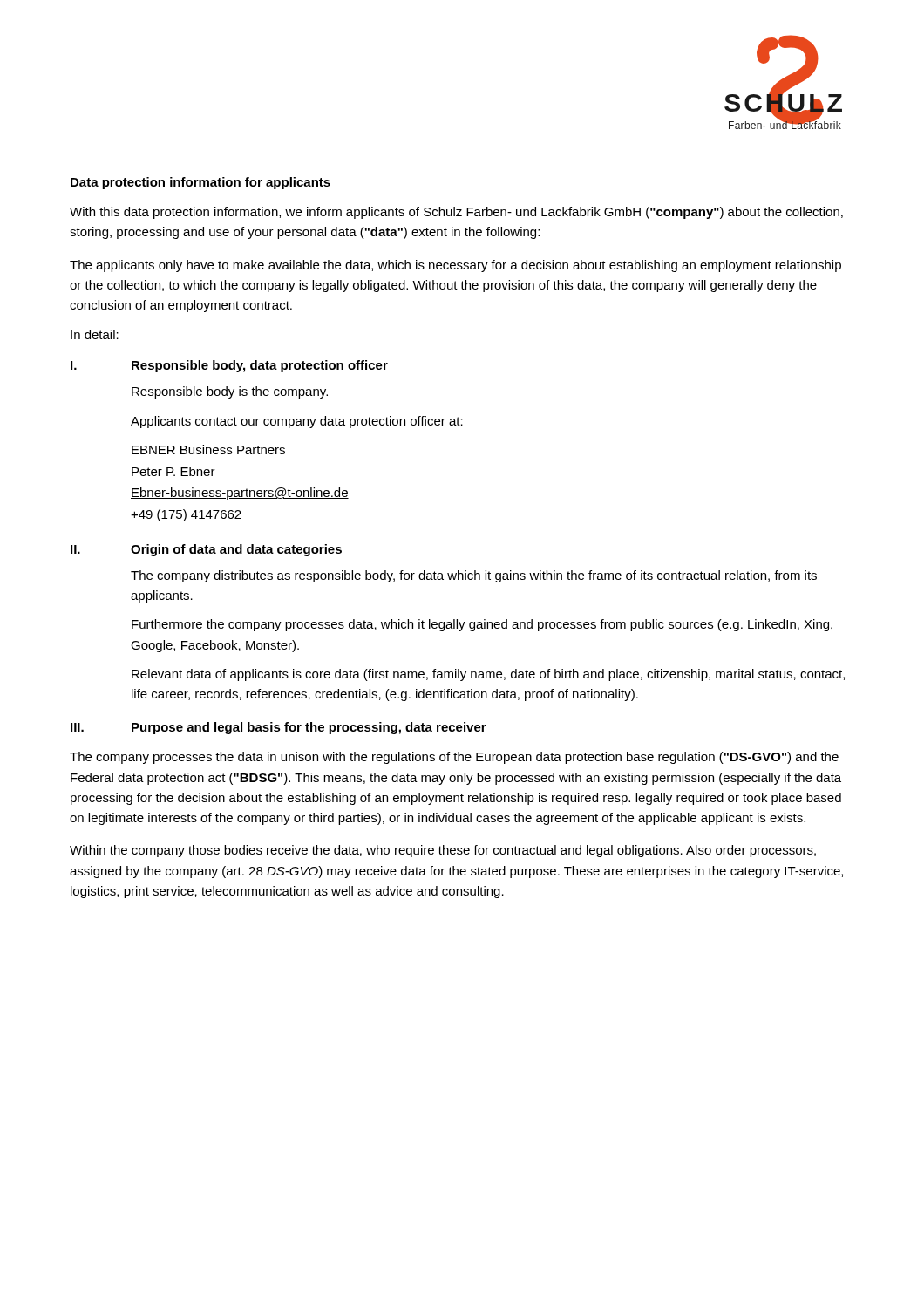
Task: Point to the passage starting "With this data protection information, we"
Action: pos(457,222)
